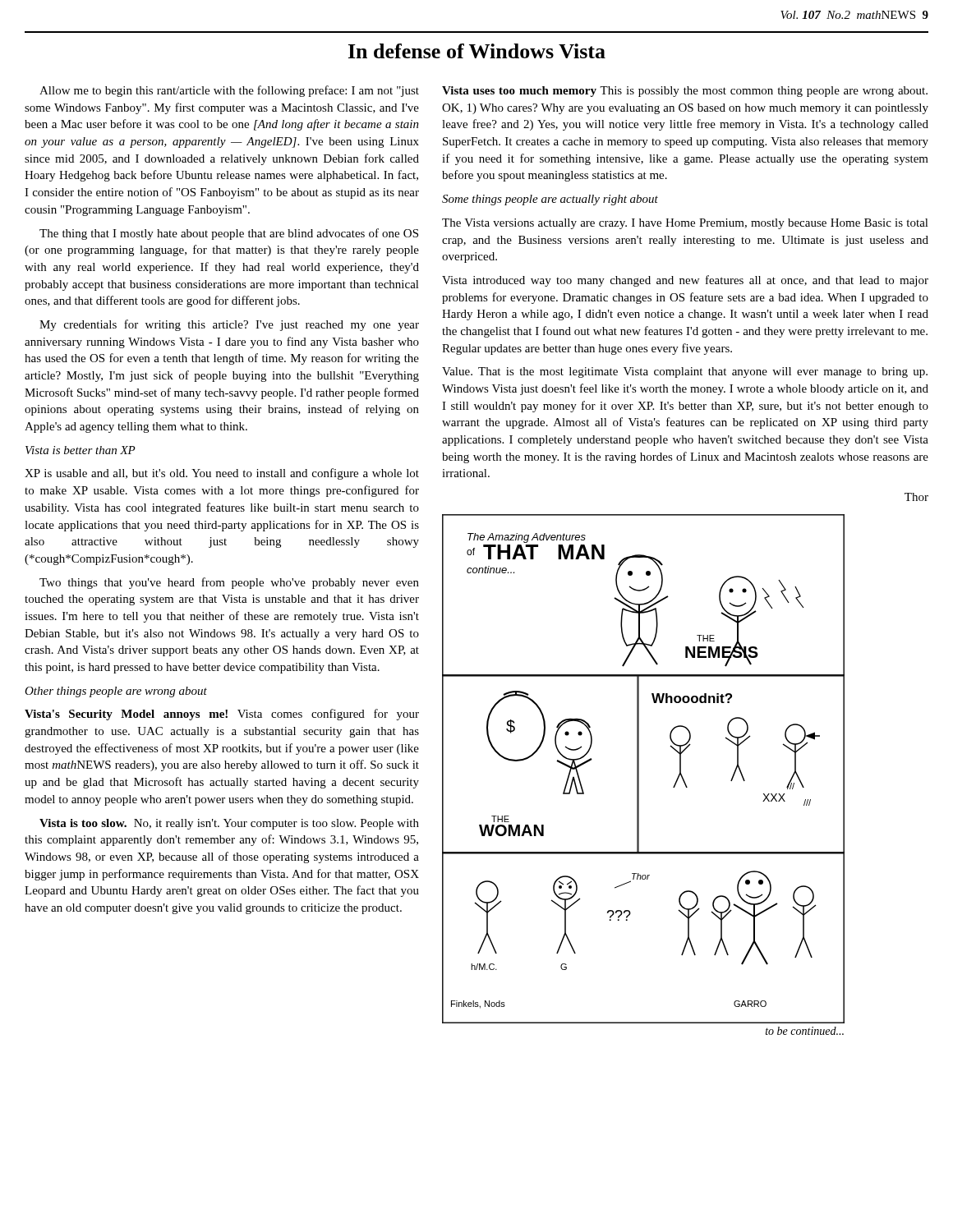Click on the text starting "Value. That is the most legitimate Vista"
This screenshot has height=1232, width=953.
pyautogui.click(x=685, y=423)
